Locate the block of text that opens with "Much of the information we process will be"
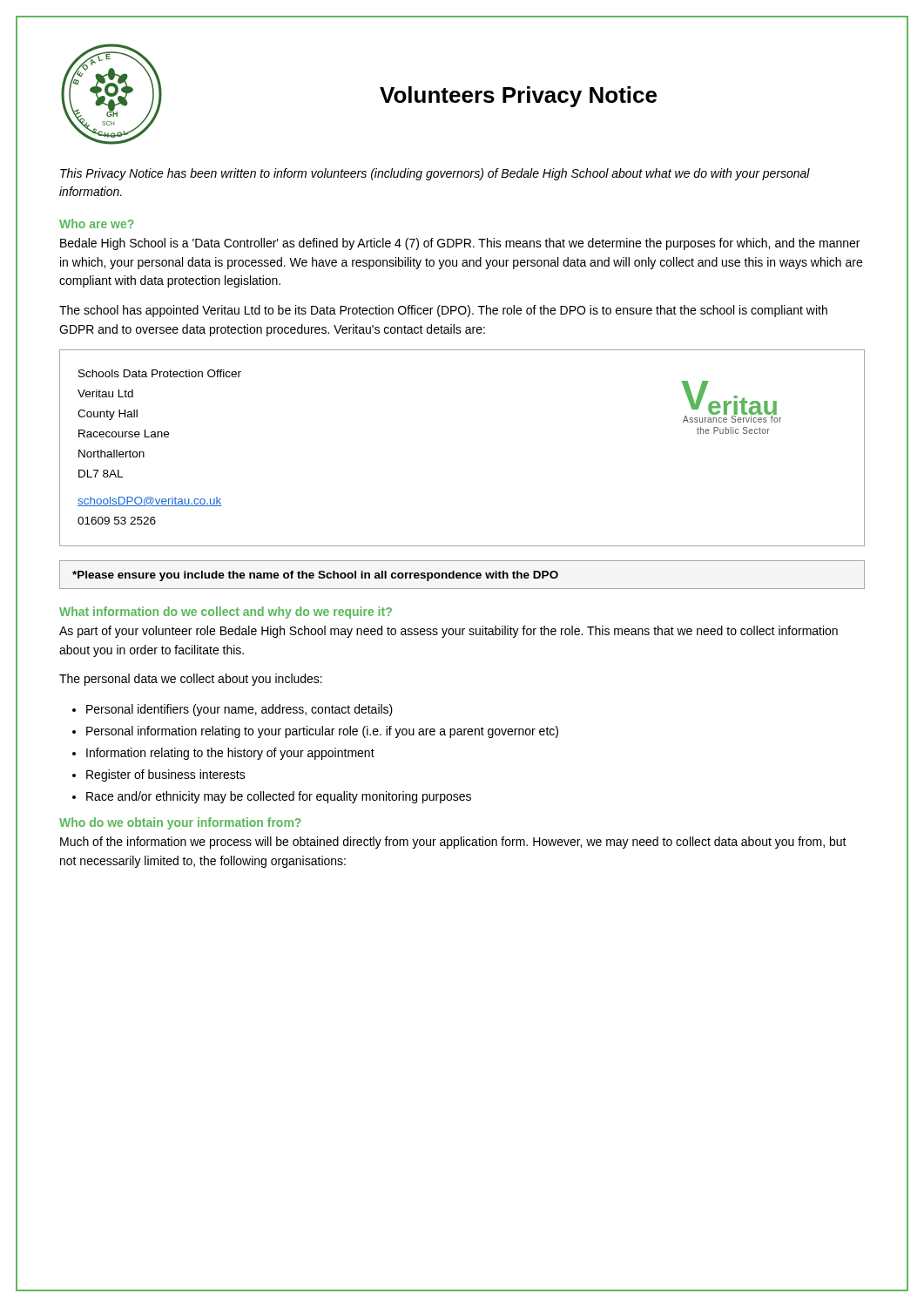 [x=453, y=852]
